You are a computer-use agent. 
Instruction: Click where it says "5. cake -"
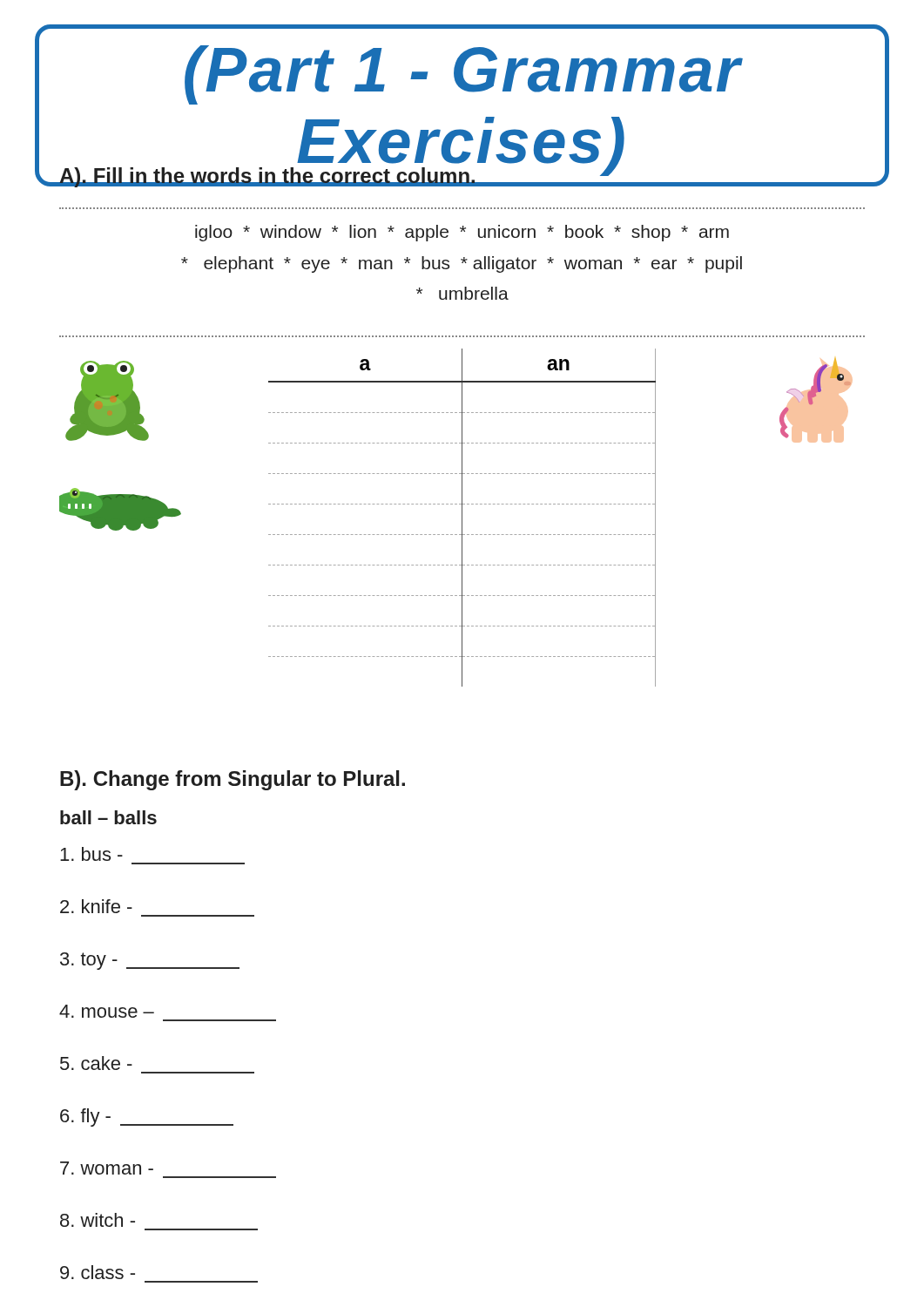157,1064
